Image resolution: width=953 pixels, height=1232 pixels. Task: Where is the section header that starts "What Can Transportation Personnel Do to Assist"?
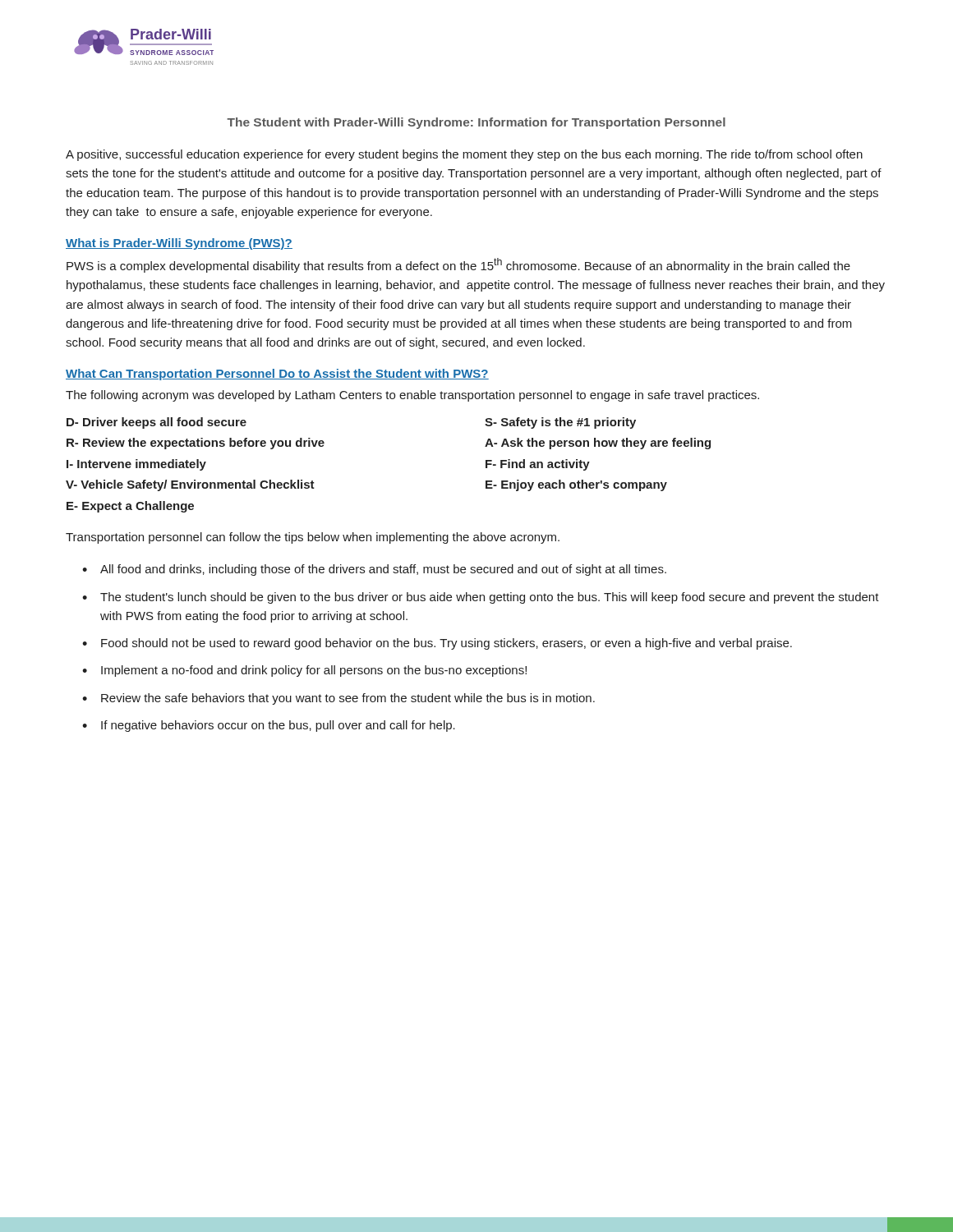tap(476, 373)
